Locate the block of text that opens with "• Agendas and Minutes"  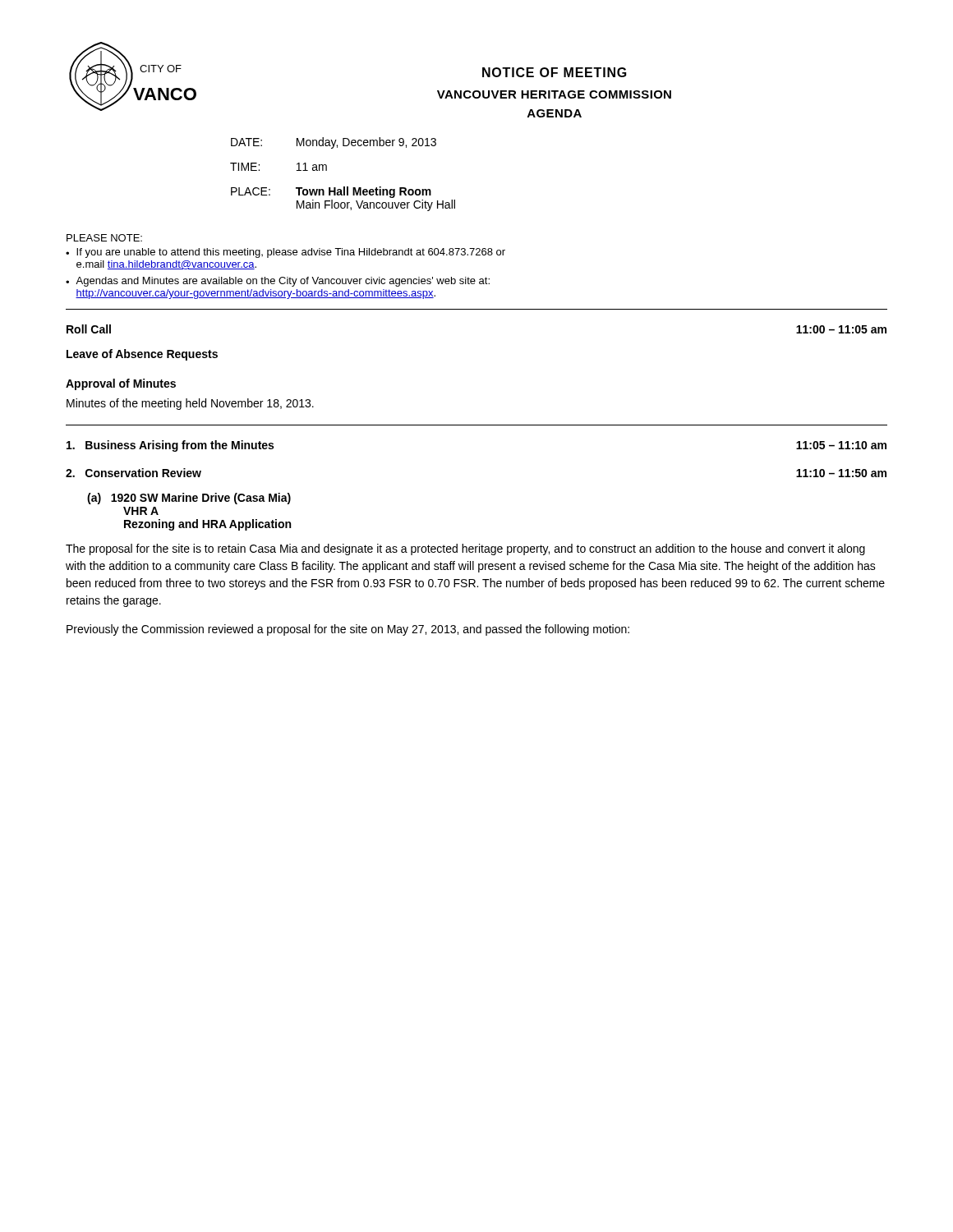pyautogui.click(x=278, y=287)
